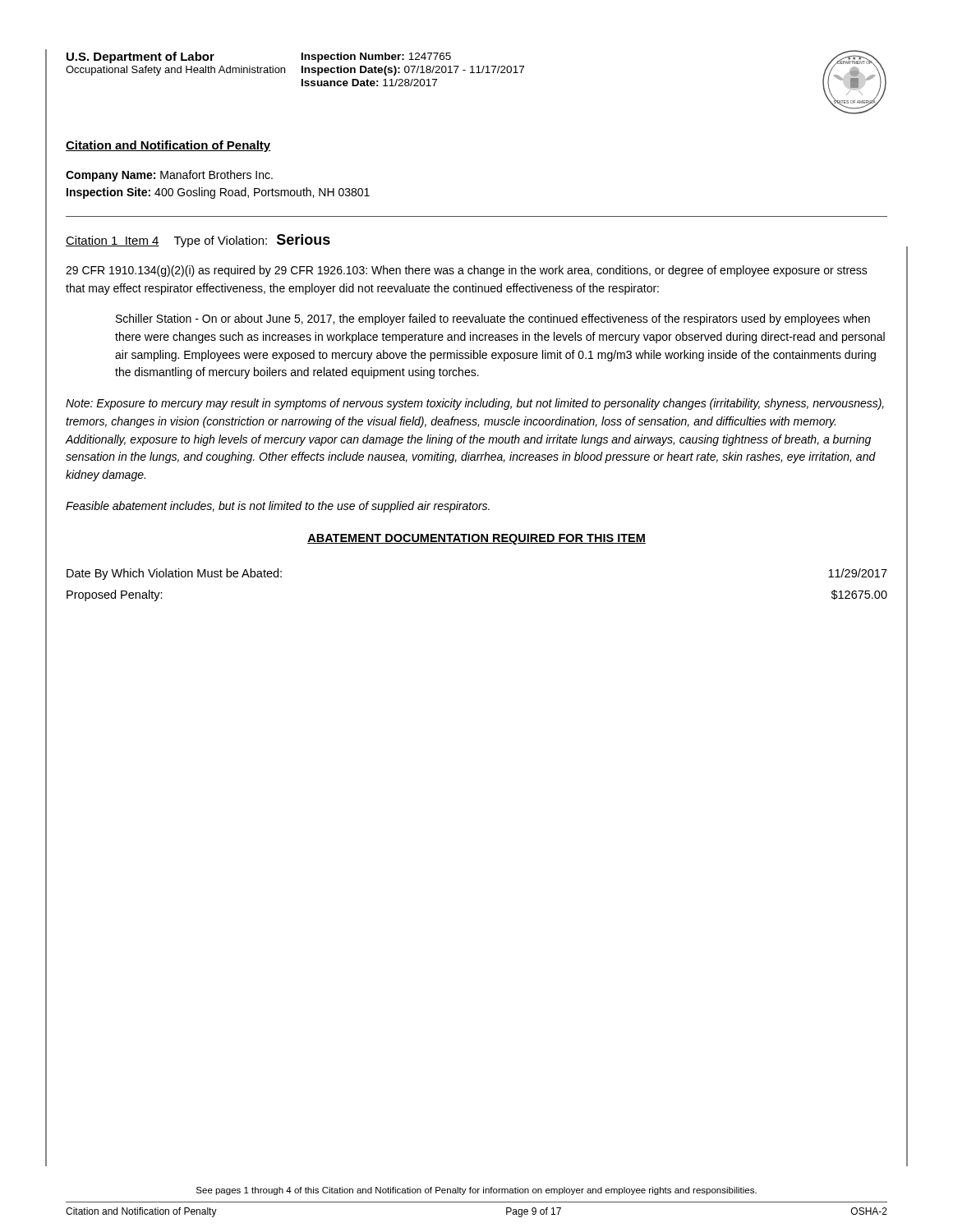This screenshot has height=1232, width=953.
Task: Where is the section header that starts "Citation 1 Item 4"?
Action: pos(198,240)
